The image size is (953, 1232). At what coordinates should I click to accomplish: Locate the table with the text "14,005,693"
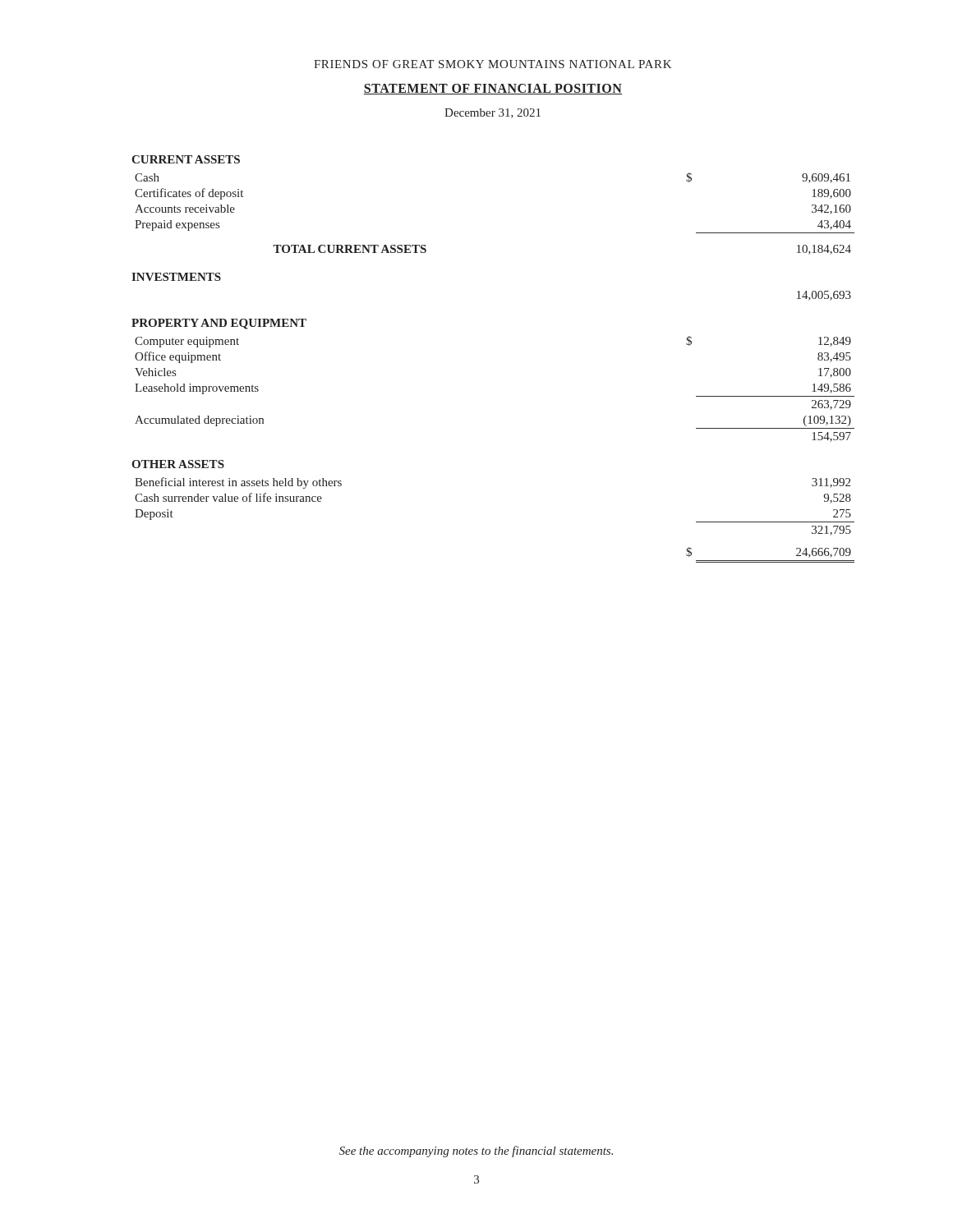pyautogui.click(x=493, y=295)
